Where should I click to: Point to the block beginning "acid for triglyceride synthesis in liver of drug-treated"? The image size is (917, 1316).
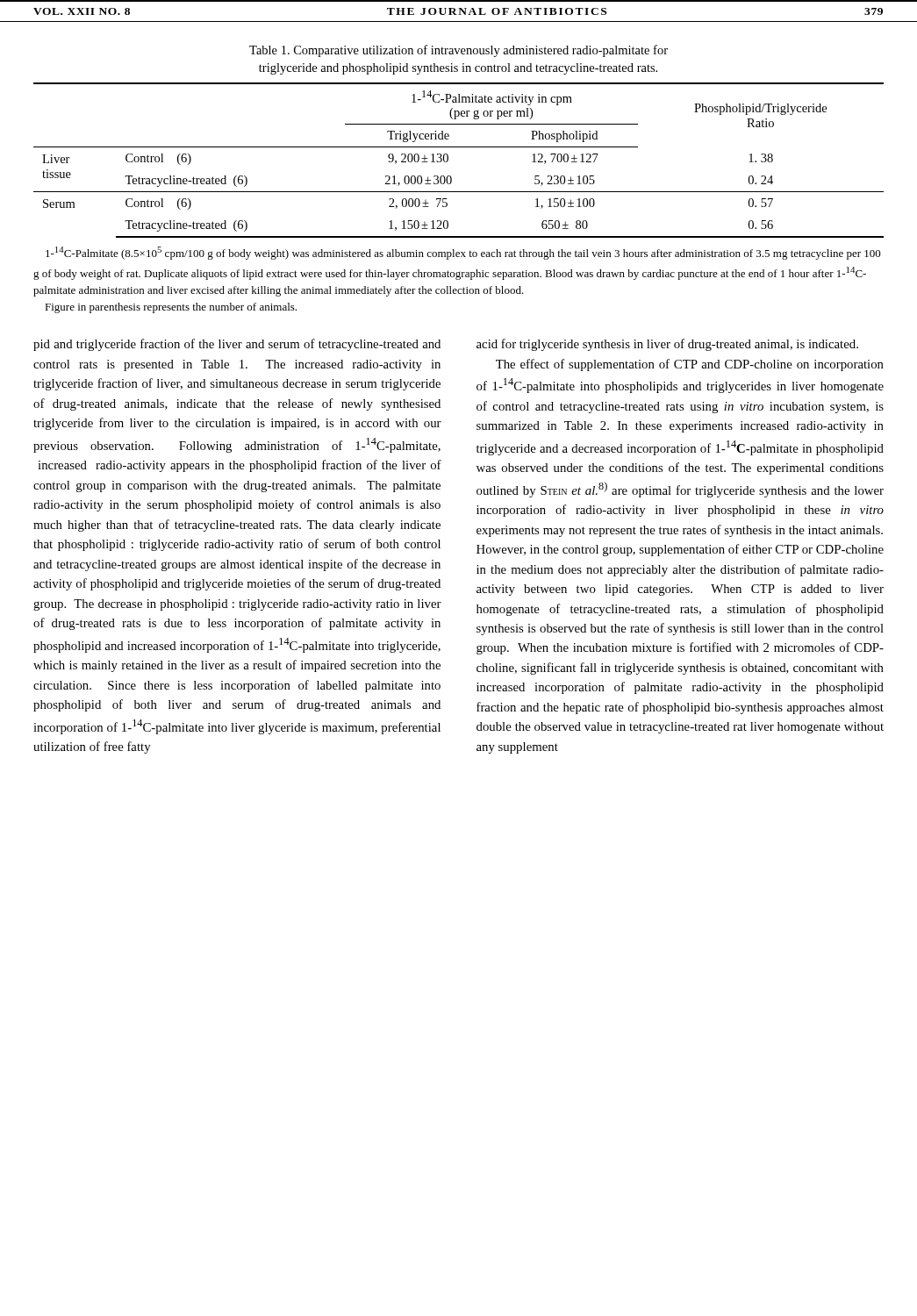[680, 546]
